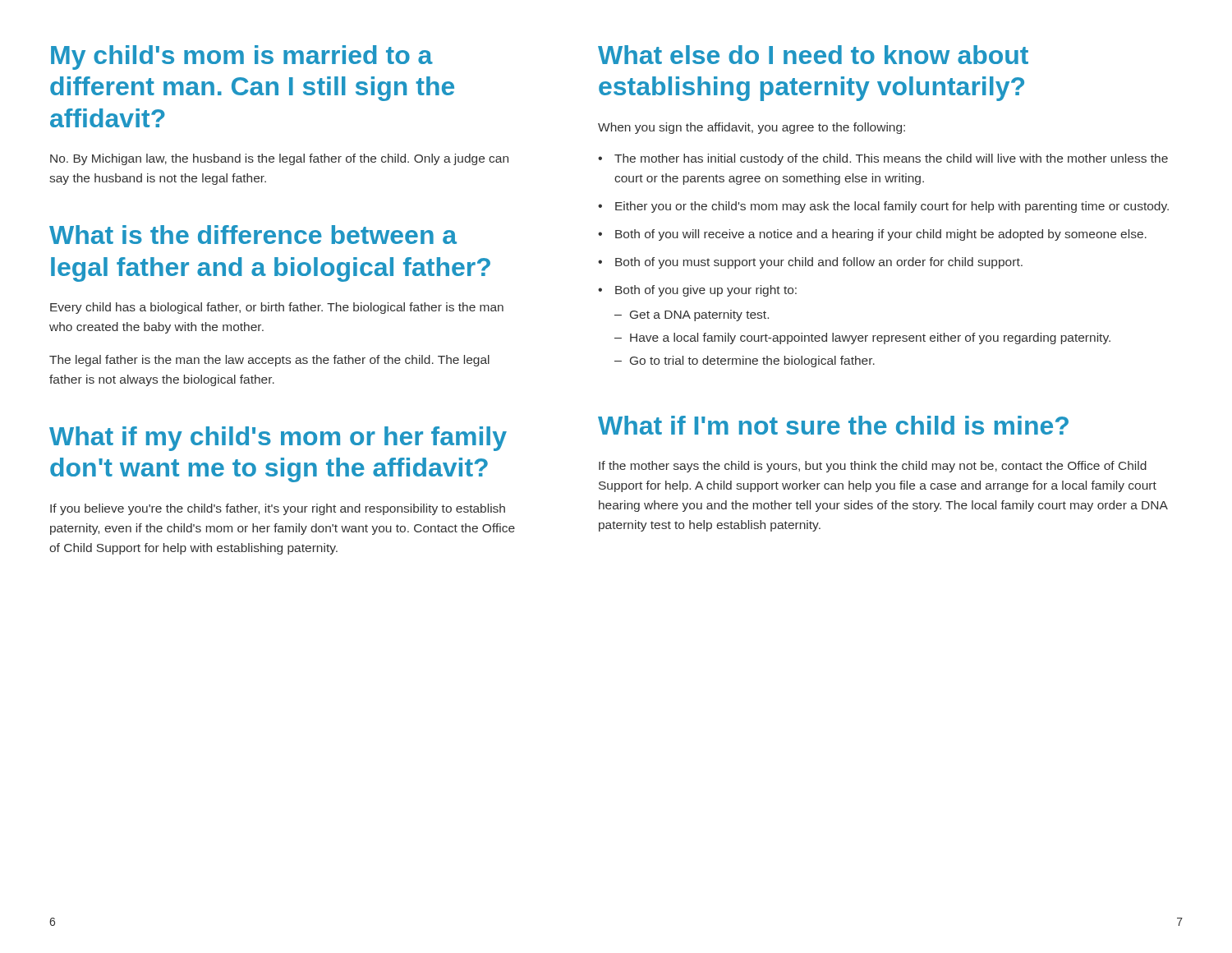Select the block starting "Either you or the child's mom may"
The image size is (1232, 953).
pyautogui.click(x=892, y=206)
